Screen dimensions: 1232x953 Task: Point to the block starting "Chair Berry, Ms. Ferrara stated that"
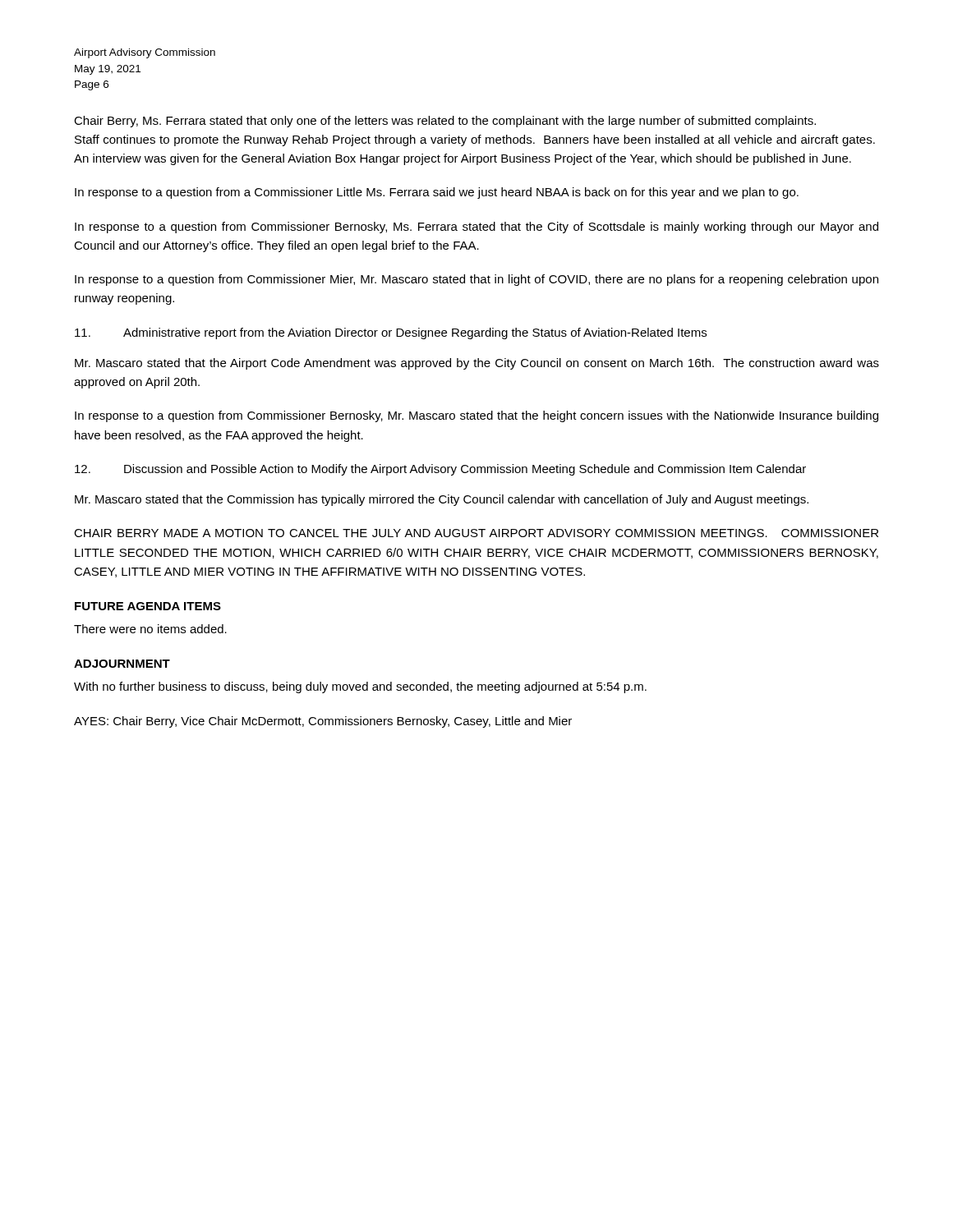476,139
